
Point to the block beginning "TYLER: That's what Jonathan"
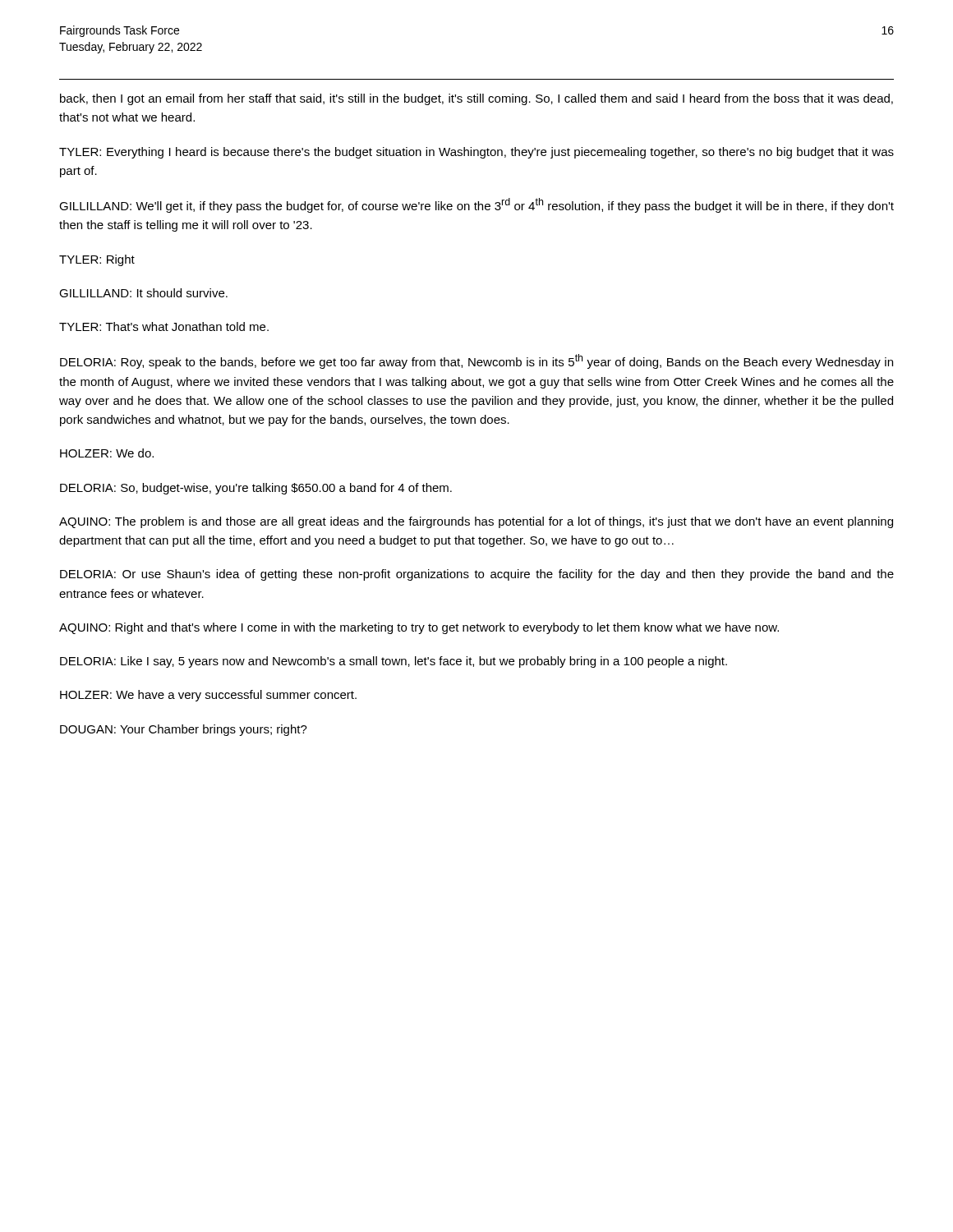[164, 326]
